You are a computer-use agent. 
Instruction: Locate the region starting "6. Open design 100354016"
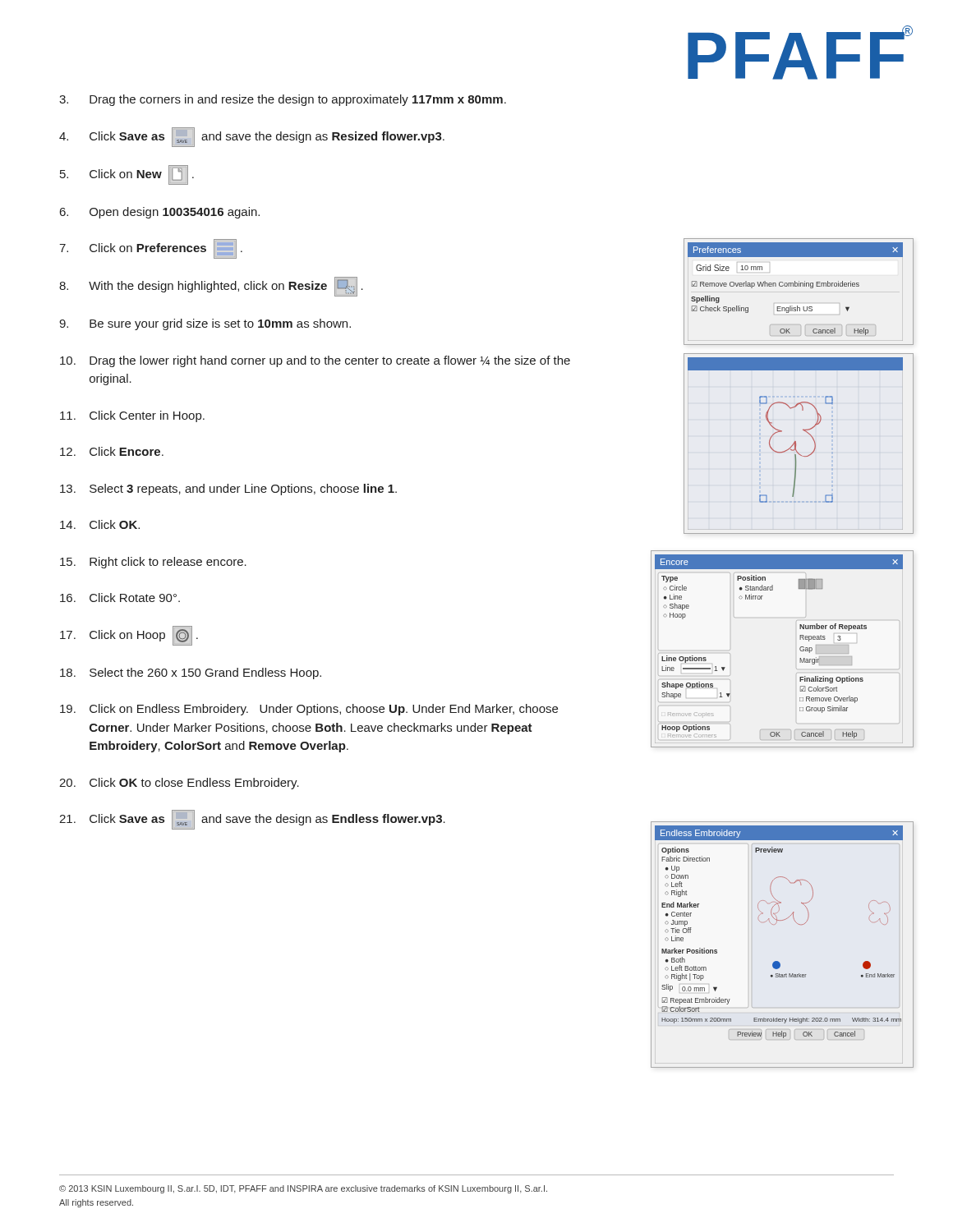click(160, 213)
